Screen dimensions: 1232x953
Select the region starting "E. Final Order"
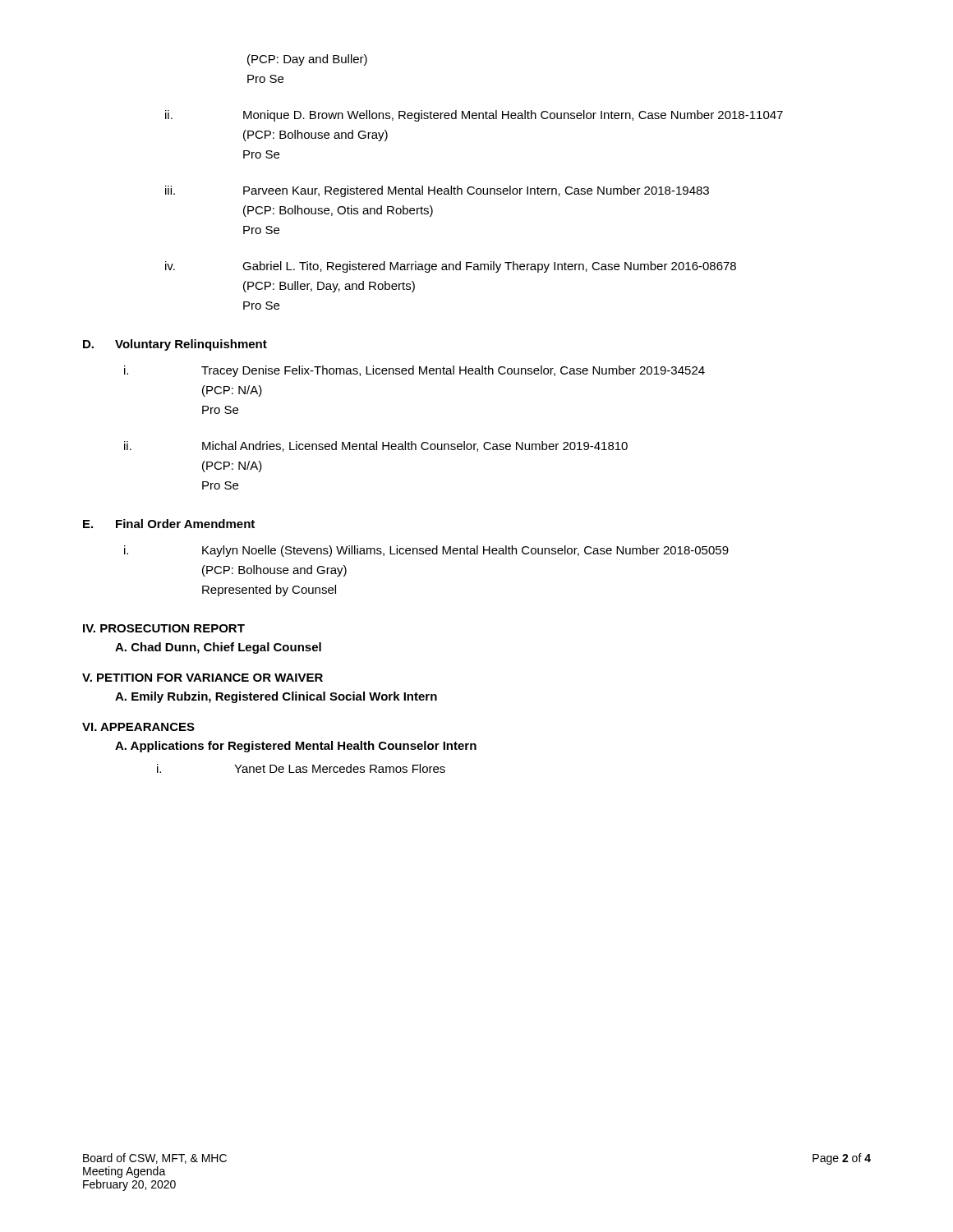click(169, 524)
